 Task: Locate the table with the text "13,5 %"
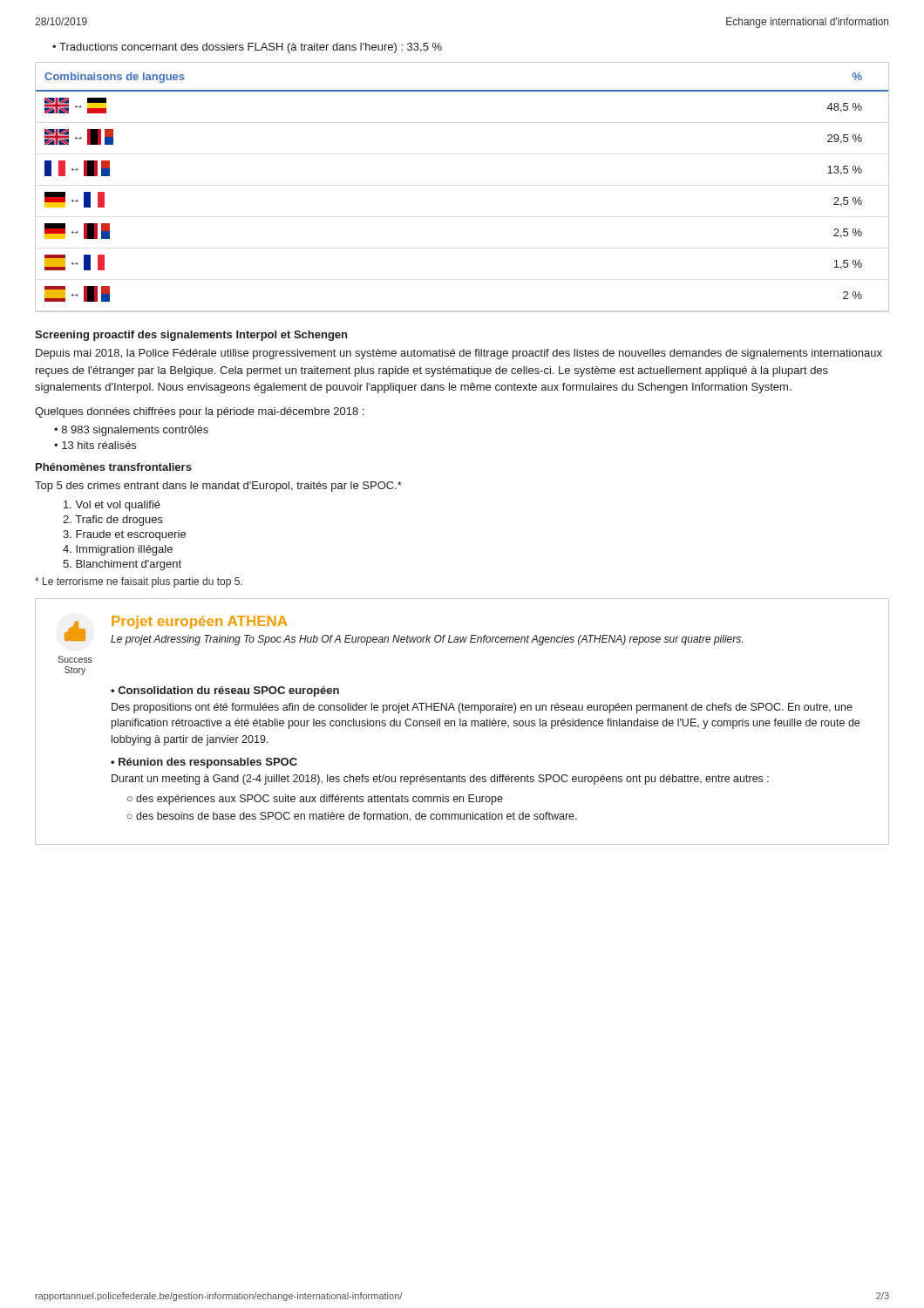pyautogui.click(x=462, y=187)
